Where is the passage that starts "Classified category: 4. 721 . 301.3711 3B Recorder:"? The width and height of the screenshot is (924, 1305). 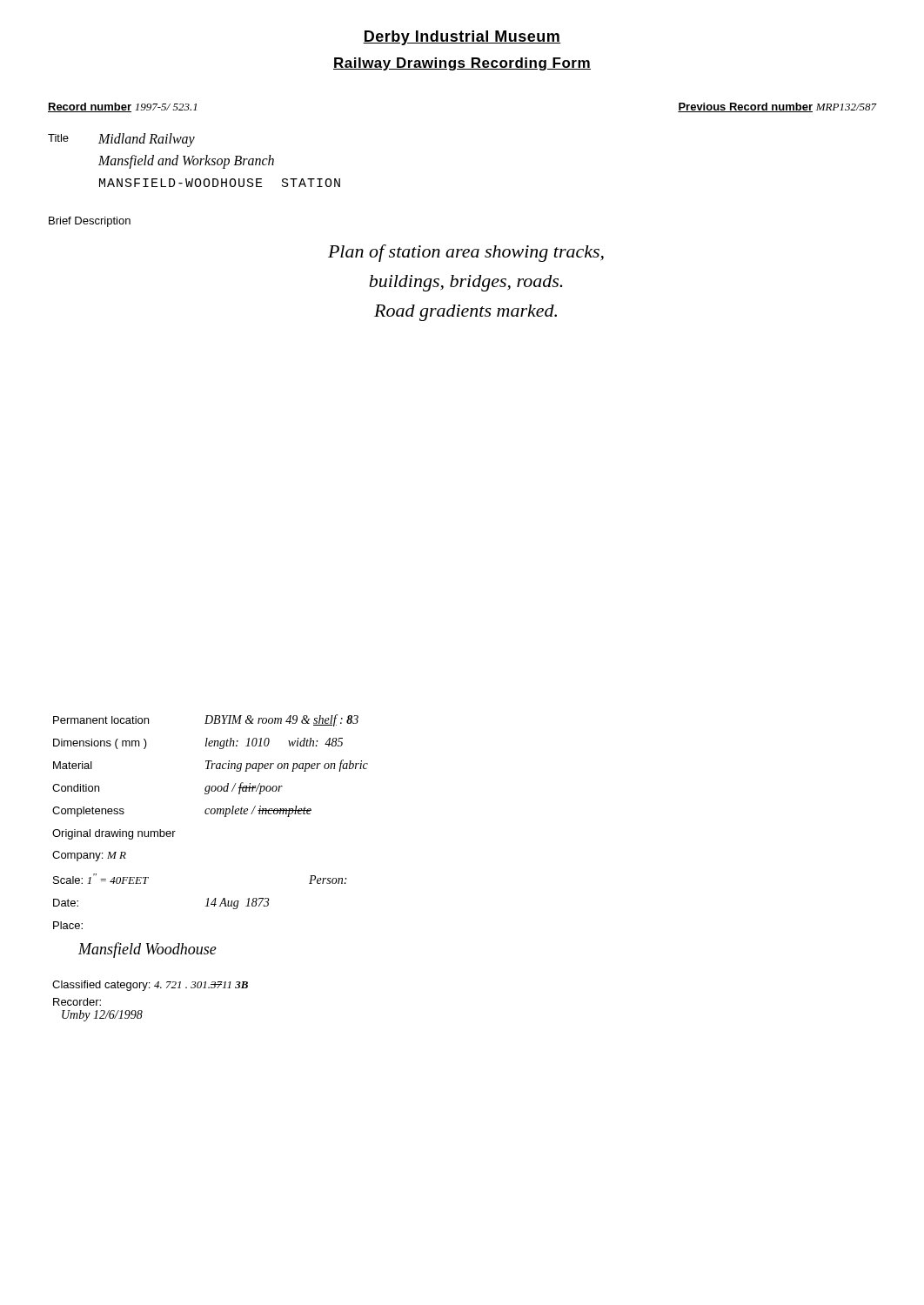150,986
